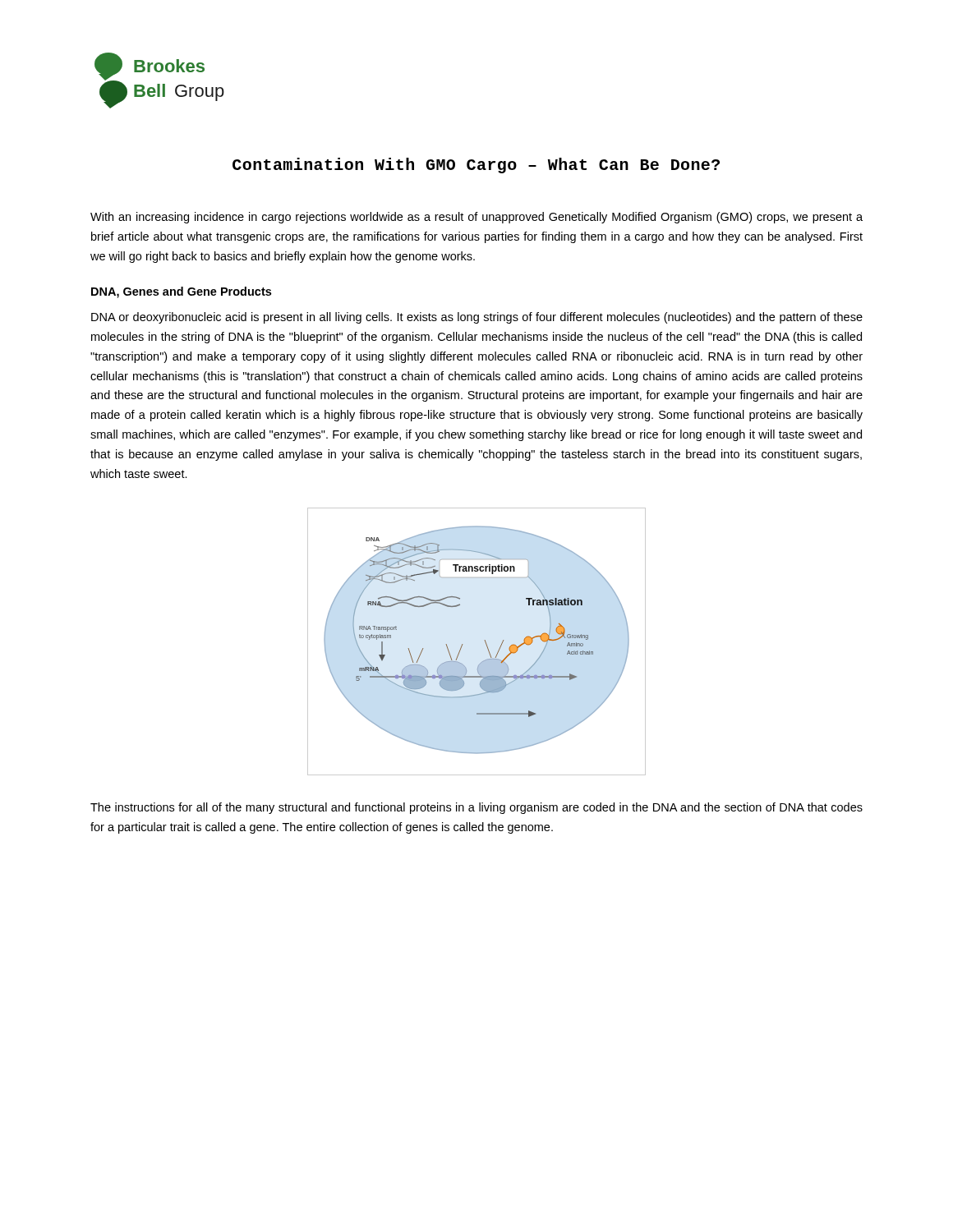Find the logo
The width and height of the screenshot is (953, 1232).
point(476,82)
